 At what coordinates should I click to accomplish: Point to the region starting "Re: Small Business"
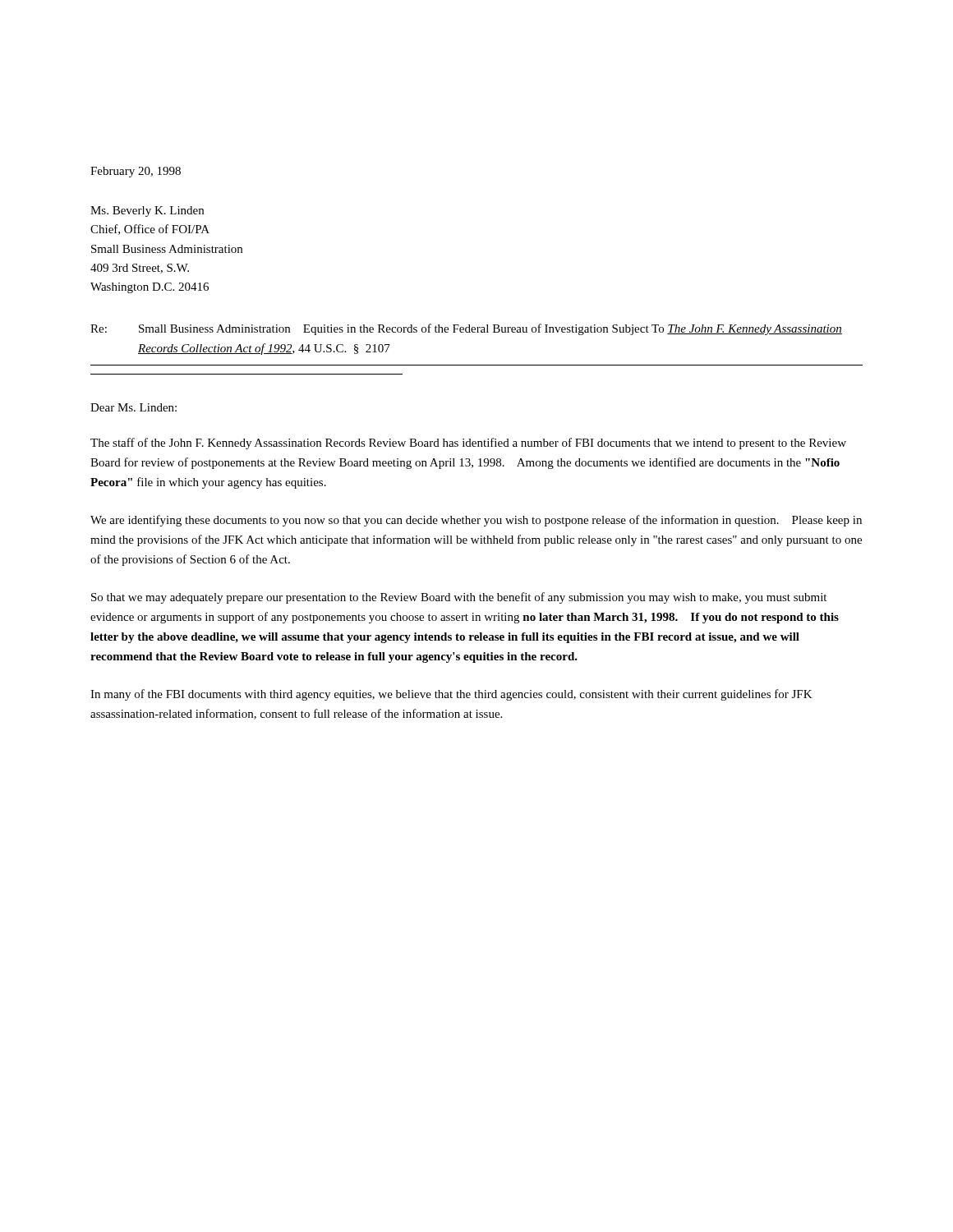click(476, 339)
